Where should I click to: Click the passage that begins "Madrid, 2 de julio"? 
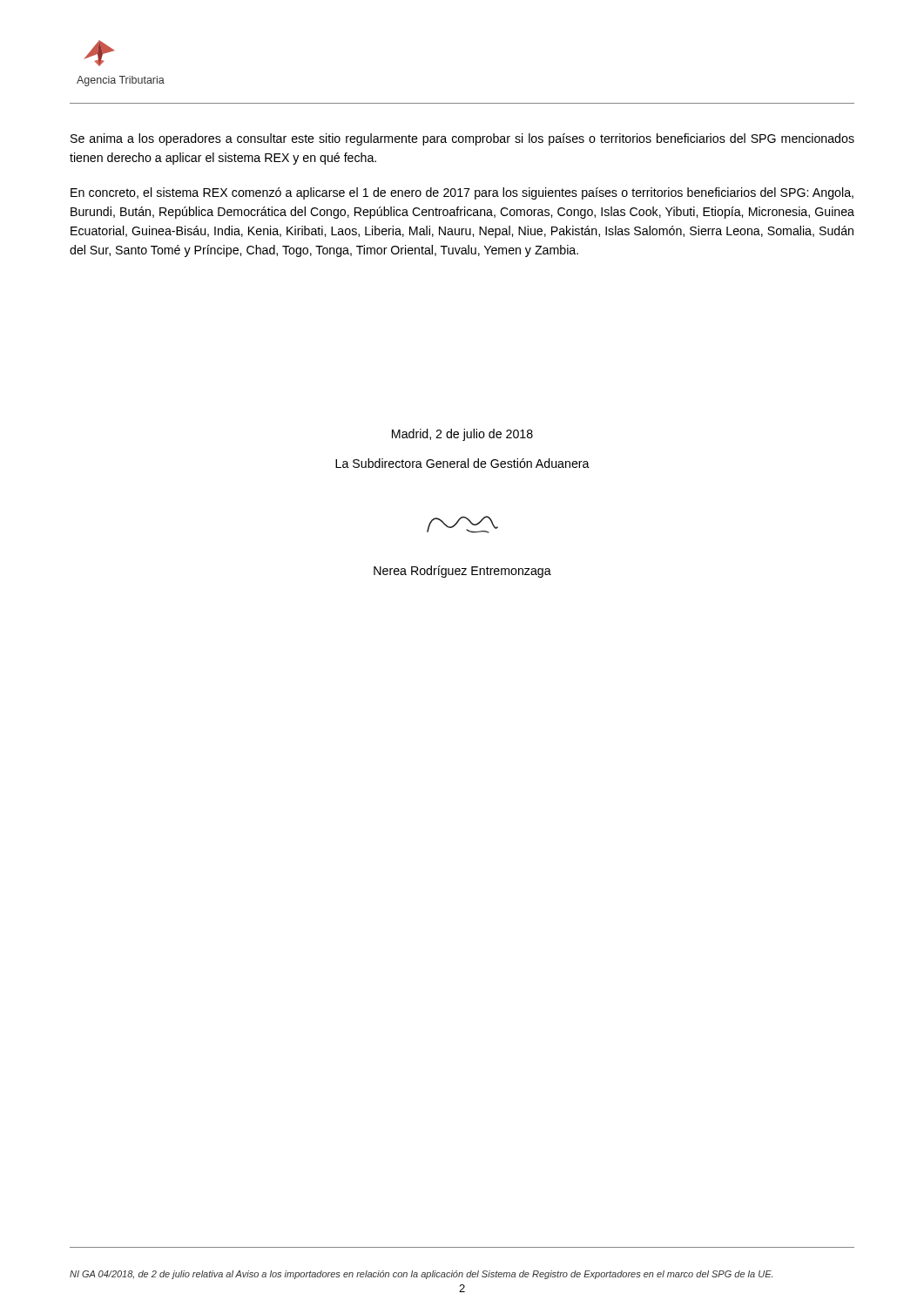[462, 434]
